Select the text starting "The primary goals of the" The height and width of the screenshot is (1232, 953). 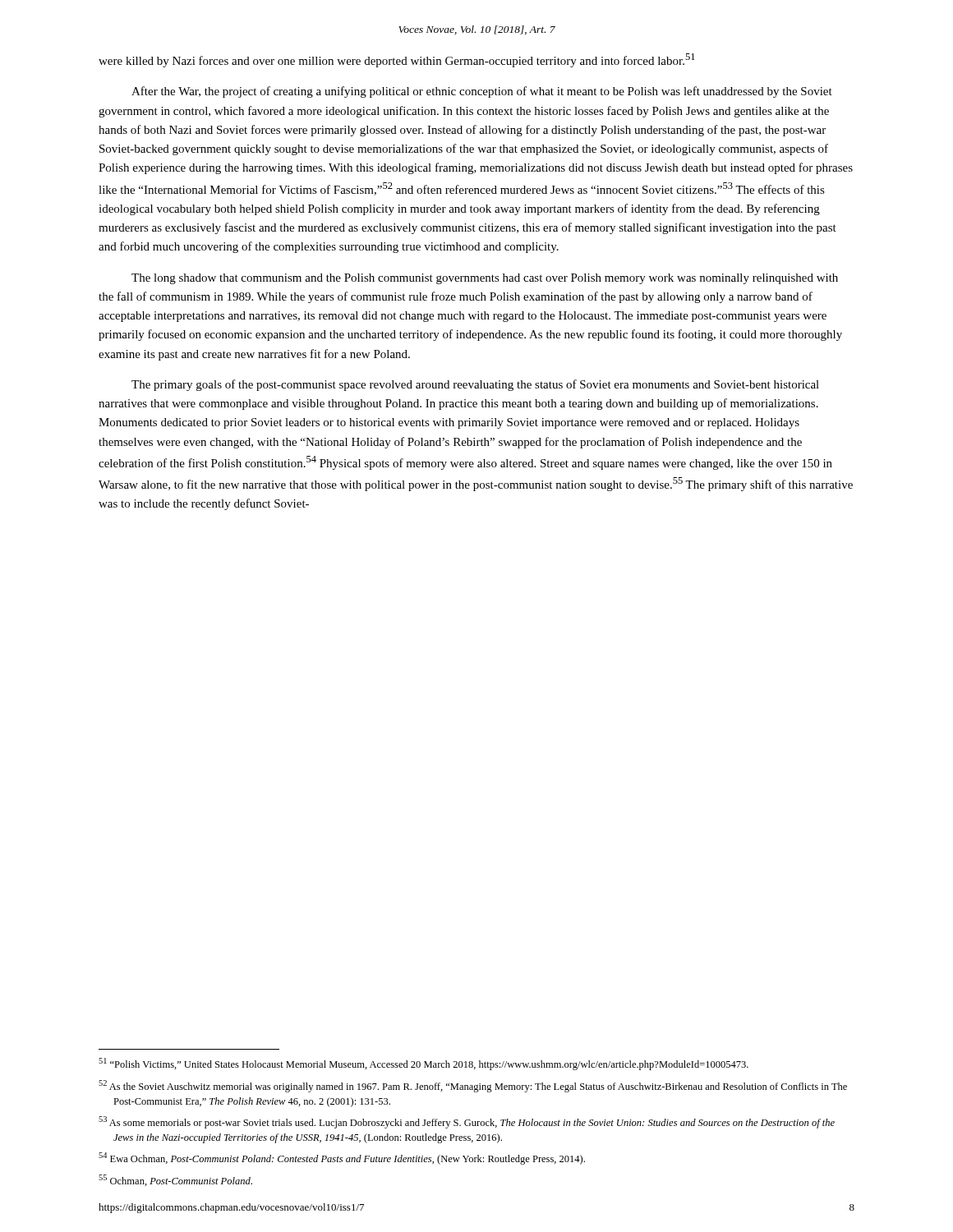476,444
